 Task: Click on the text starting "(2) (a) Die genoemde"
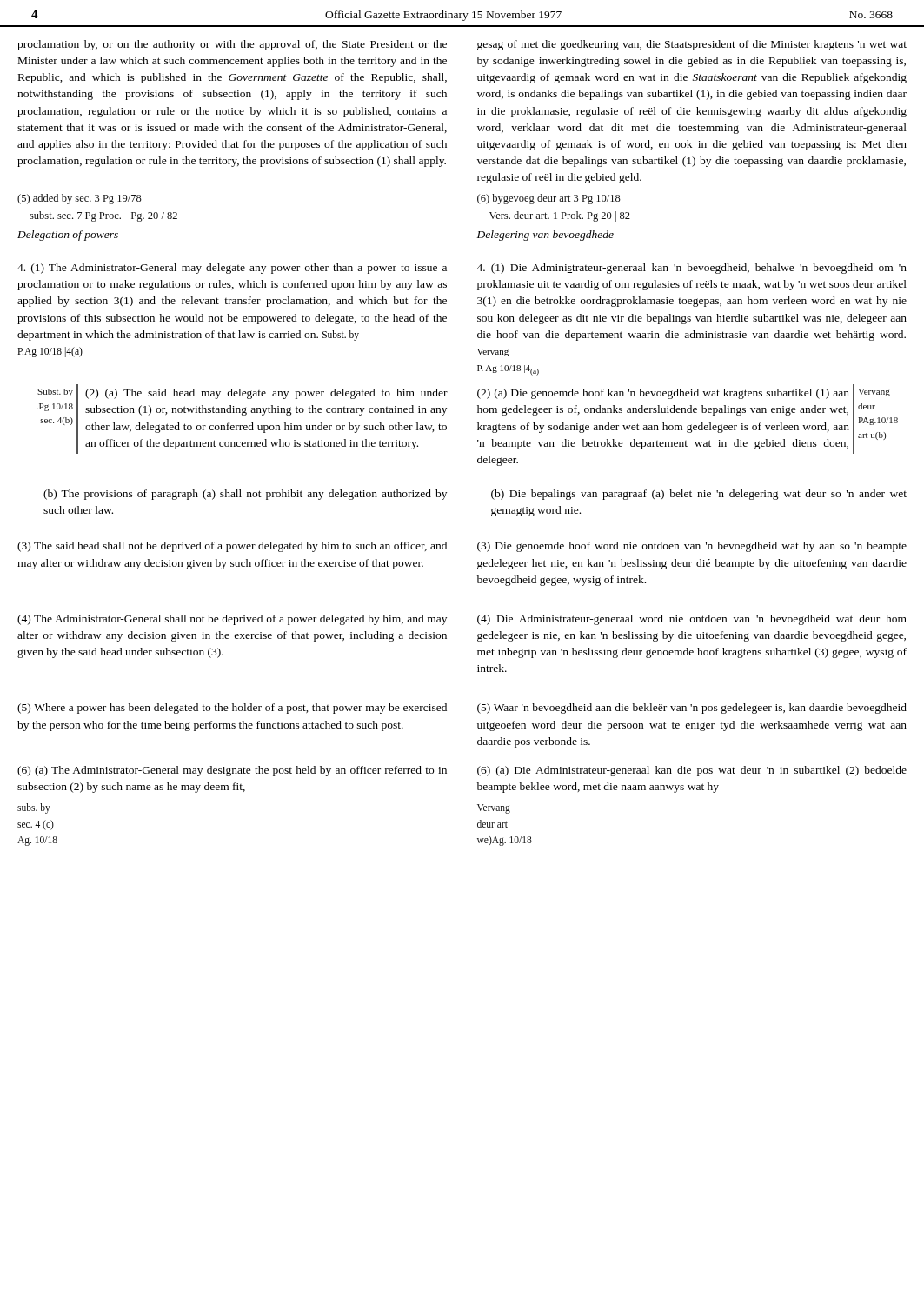[x=692, y=429]
